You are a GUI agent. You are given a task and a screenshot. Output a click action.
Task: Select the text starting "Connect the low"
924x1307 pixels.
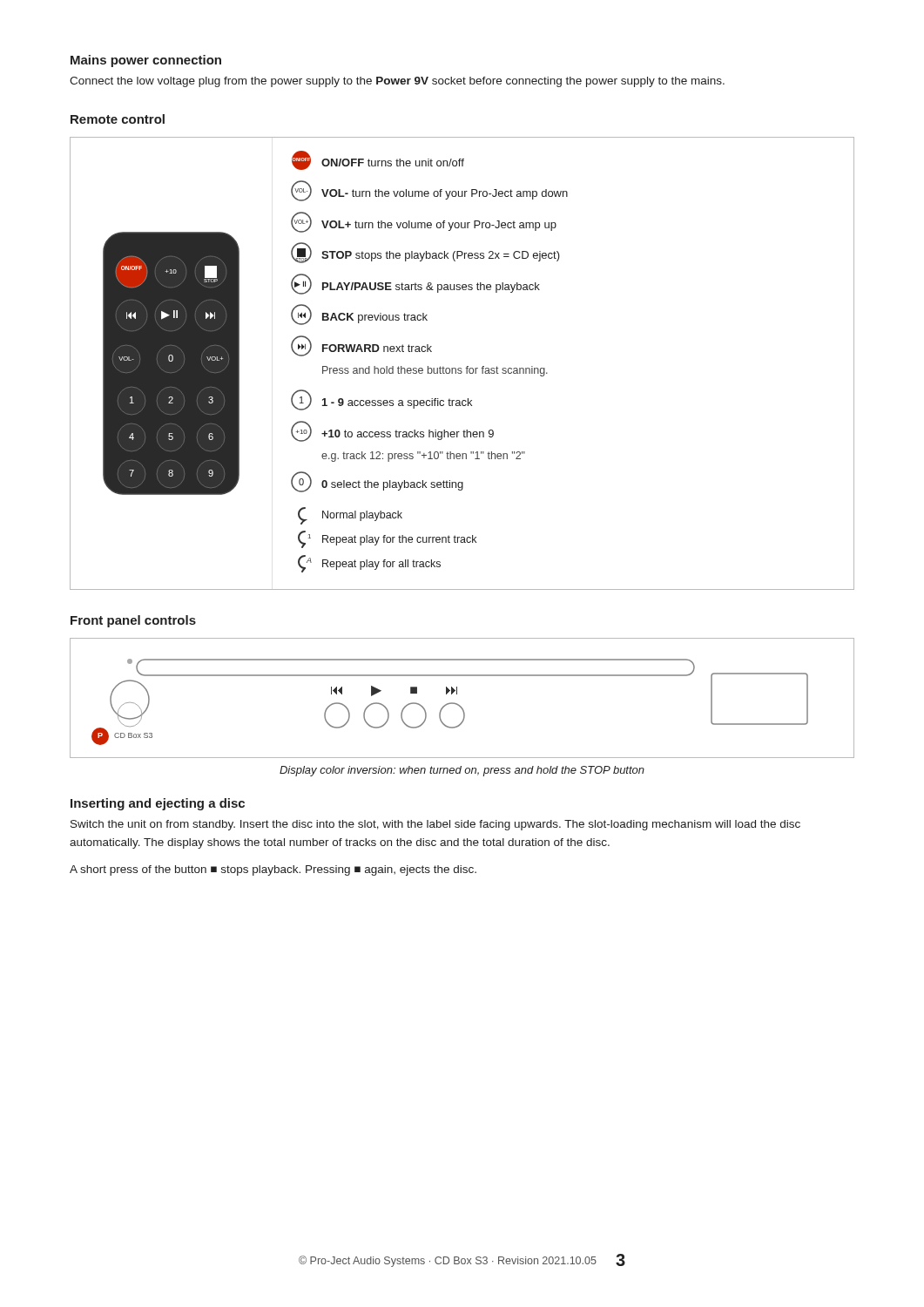pyautogui.click(x=397, y=81)
